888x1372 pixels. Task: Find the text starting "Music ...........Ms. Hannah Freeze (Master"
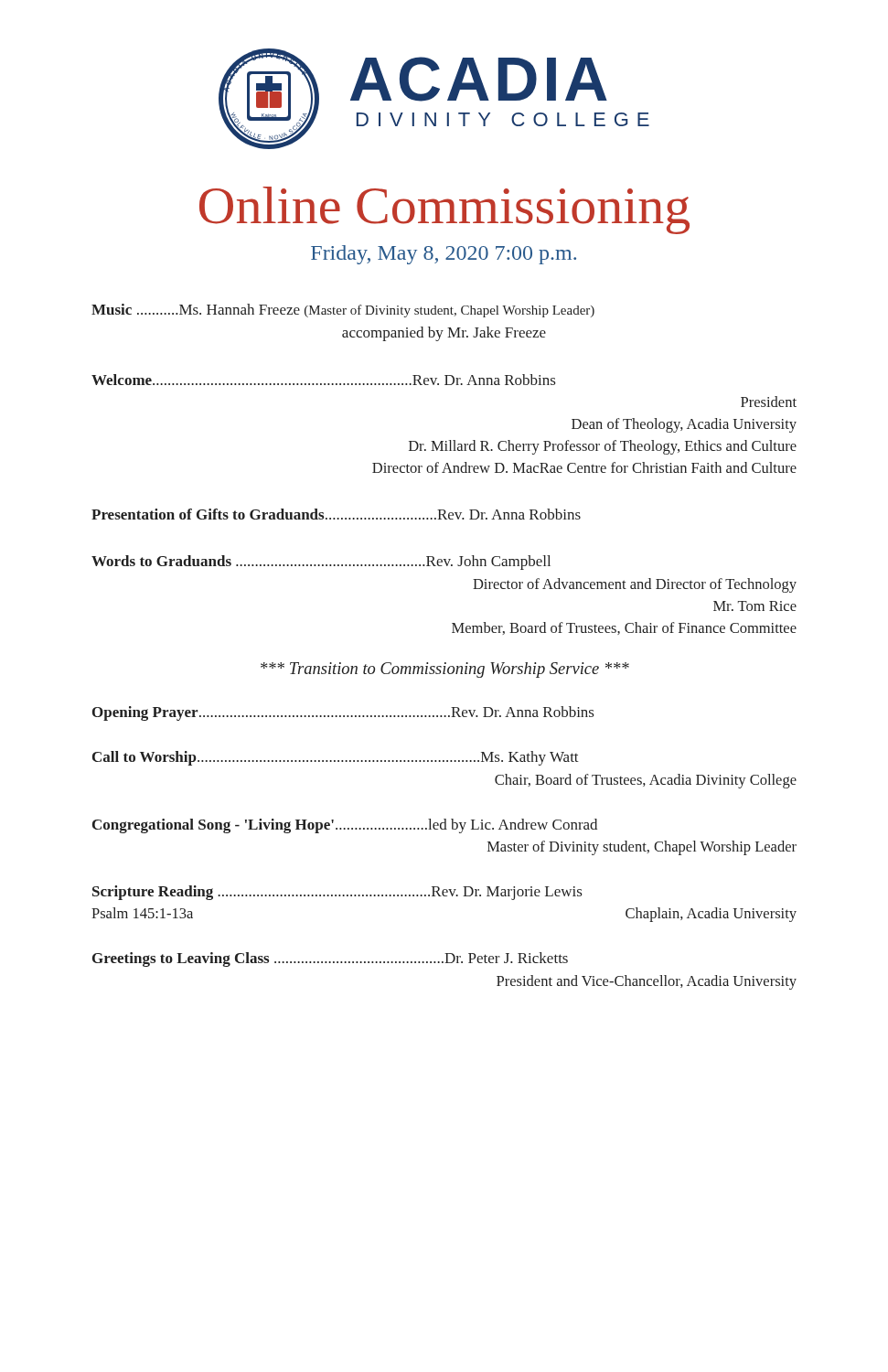coord(444,321)
